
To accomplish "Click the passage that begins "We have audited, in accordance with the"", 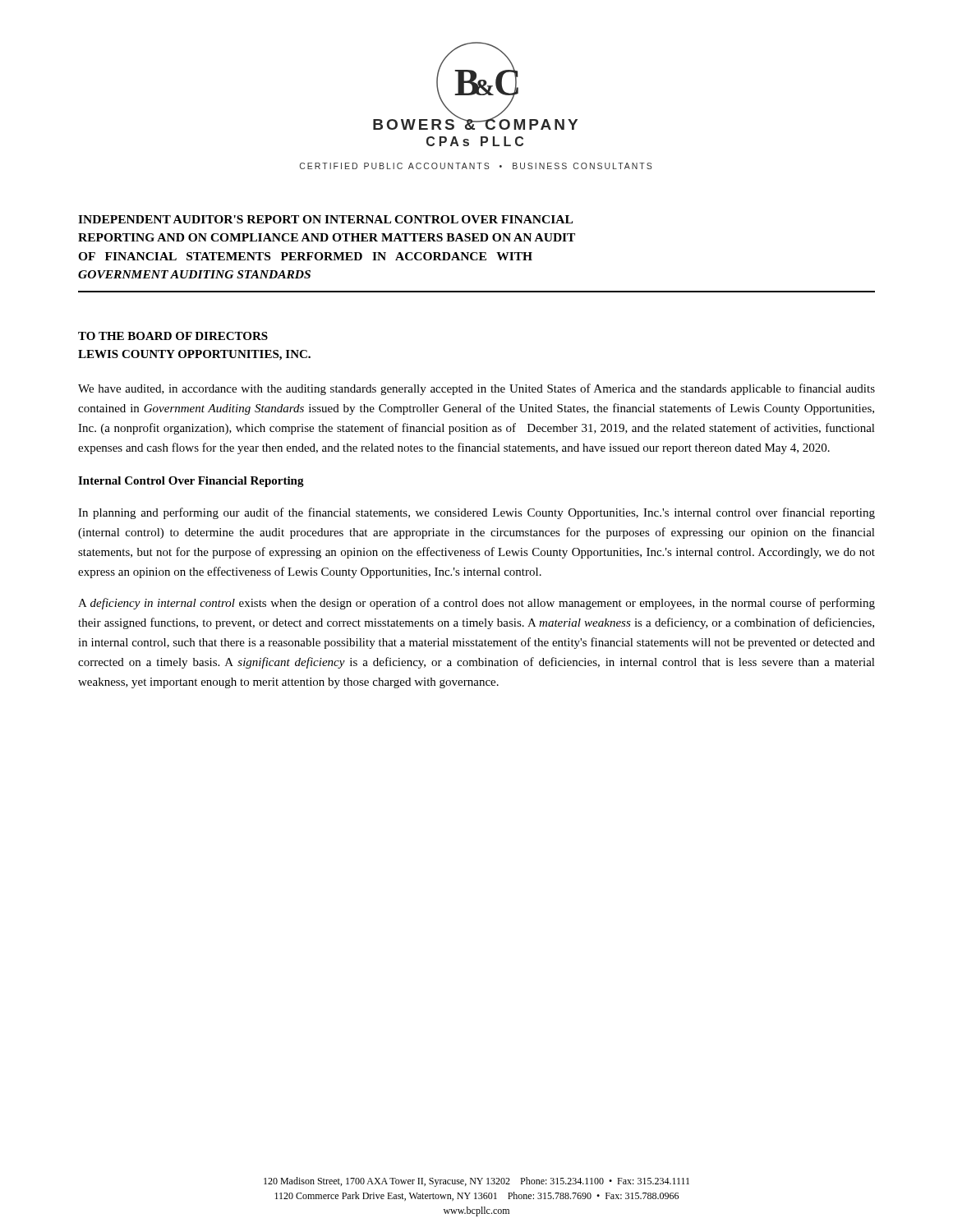I will click(x=476, y=418).
